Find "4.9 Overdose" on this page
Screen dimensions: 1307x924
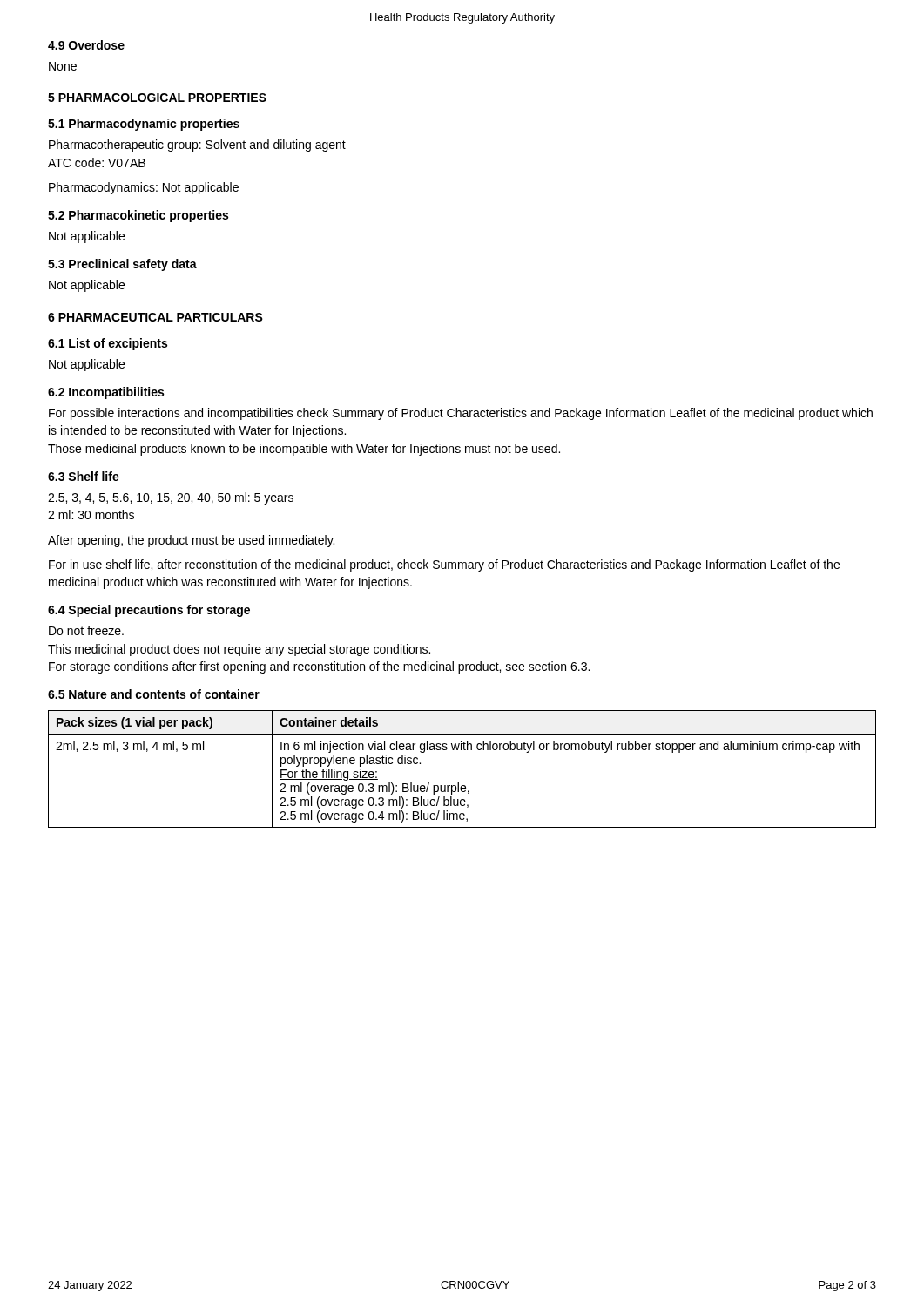(x=86, y=45)
